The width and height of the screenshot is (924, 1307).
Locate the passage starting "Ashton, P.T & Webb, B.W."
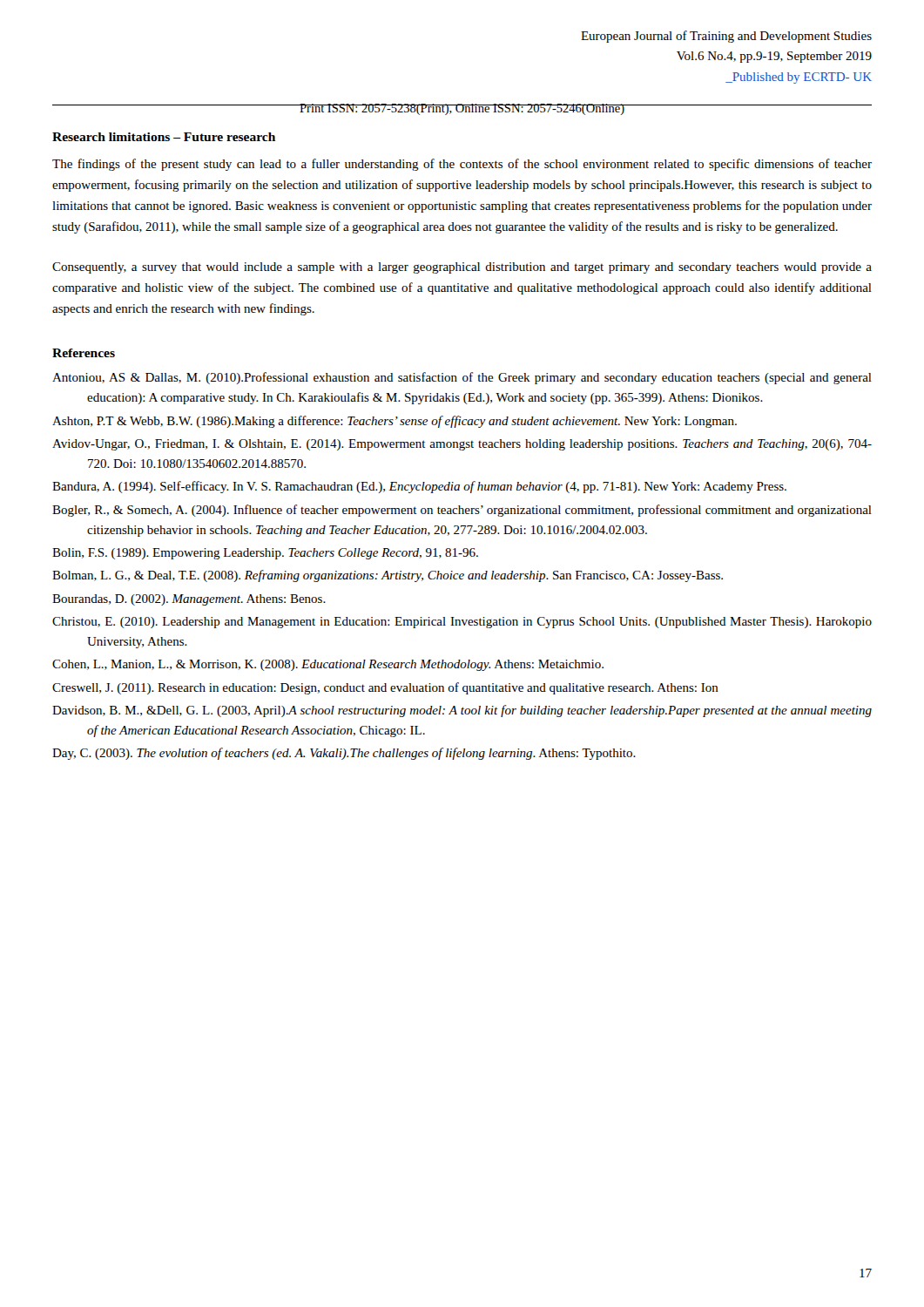395,420
